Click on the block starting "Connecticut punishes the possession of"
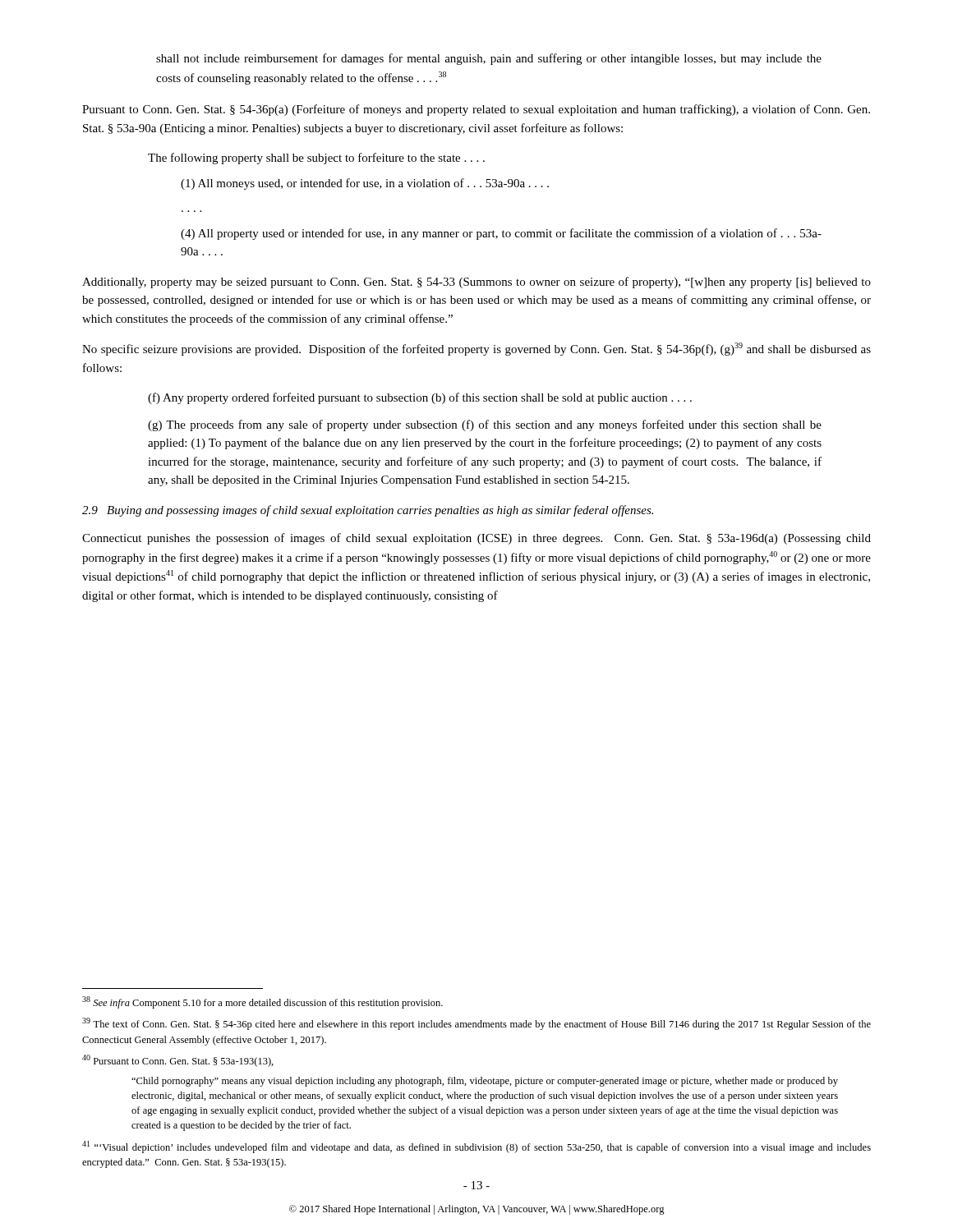 [x=476, y=567]
